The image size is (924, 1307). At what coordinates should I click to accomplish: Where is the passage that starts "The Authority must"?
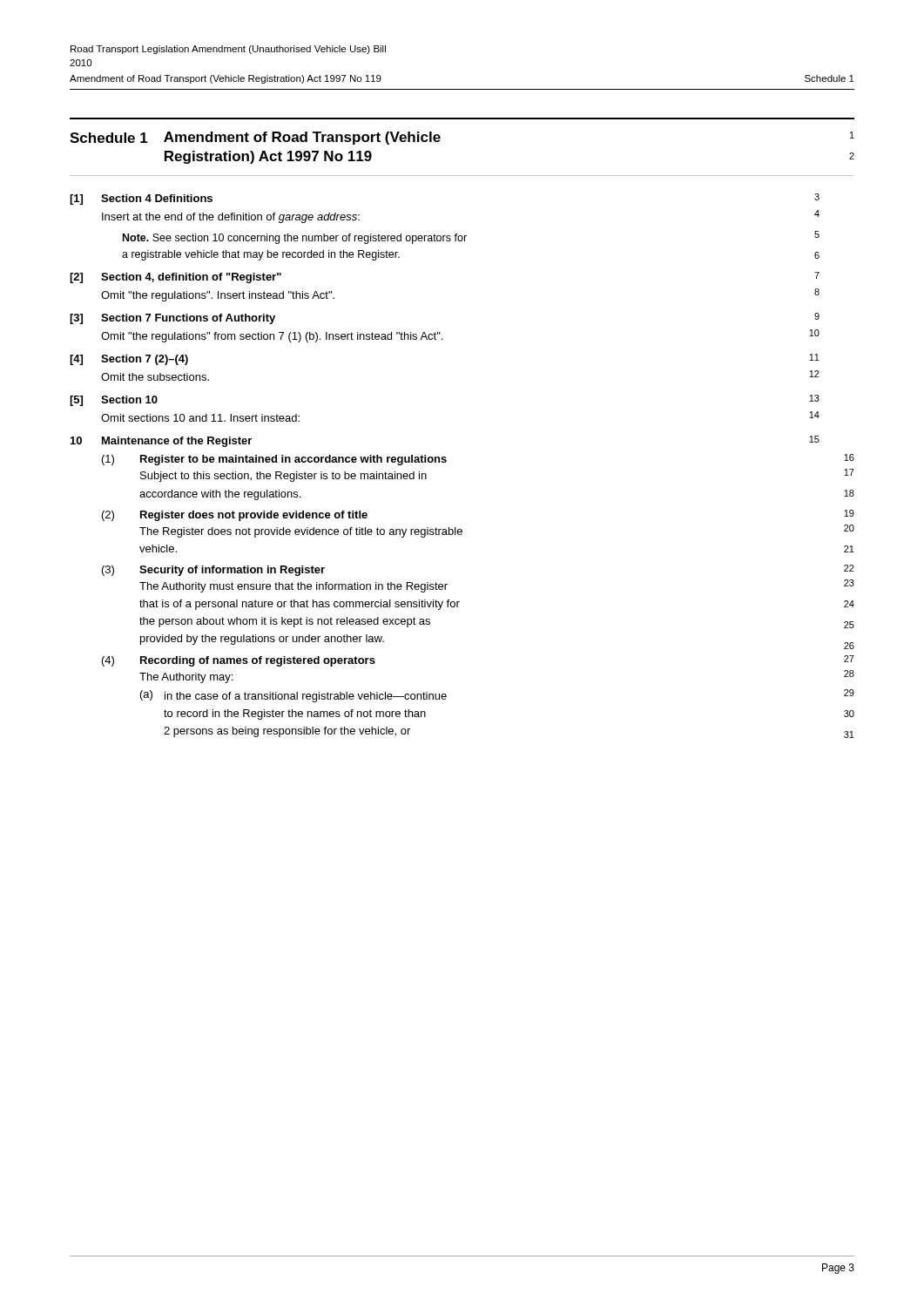click(293, 587)
